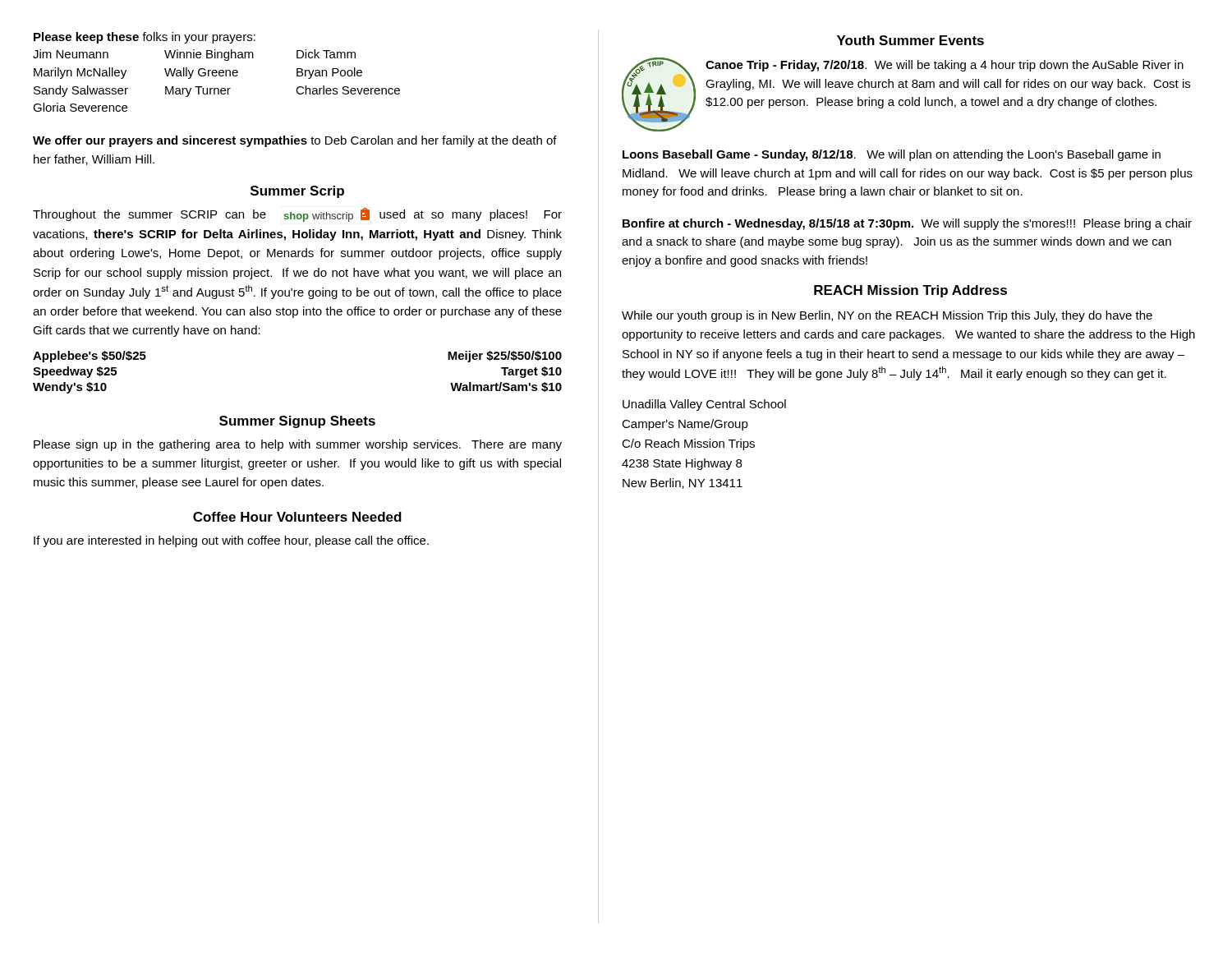Find the block starting "Walmart/Sam's $10"
Image resolution: width=1232 pixels, height=953 pixels.
pos(506,386)
